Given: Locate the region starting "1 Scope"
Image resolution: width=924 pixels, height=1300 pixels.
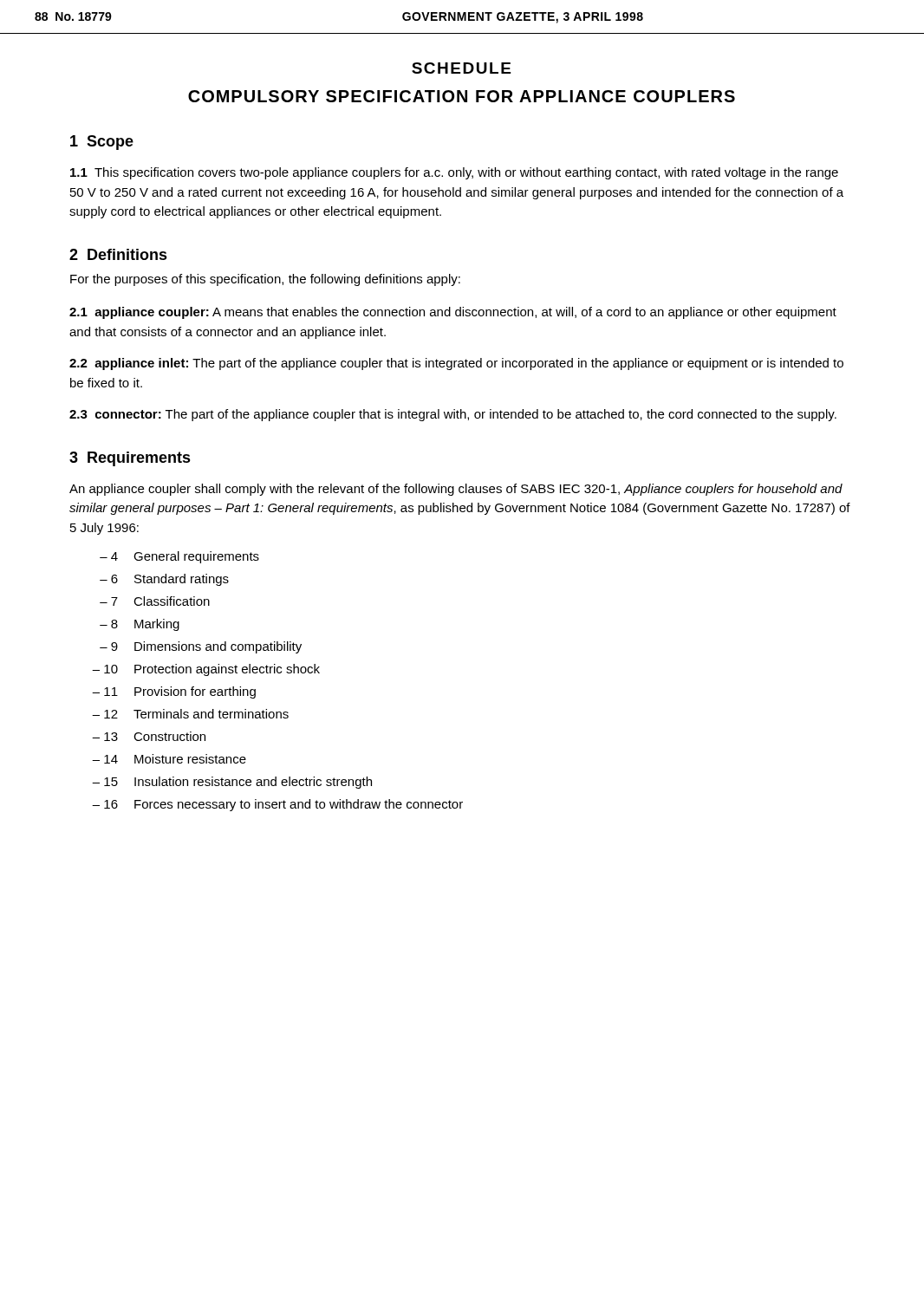Looking at the screenshot, I should (101, 141).
